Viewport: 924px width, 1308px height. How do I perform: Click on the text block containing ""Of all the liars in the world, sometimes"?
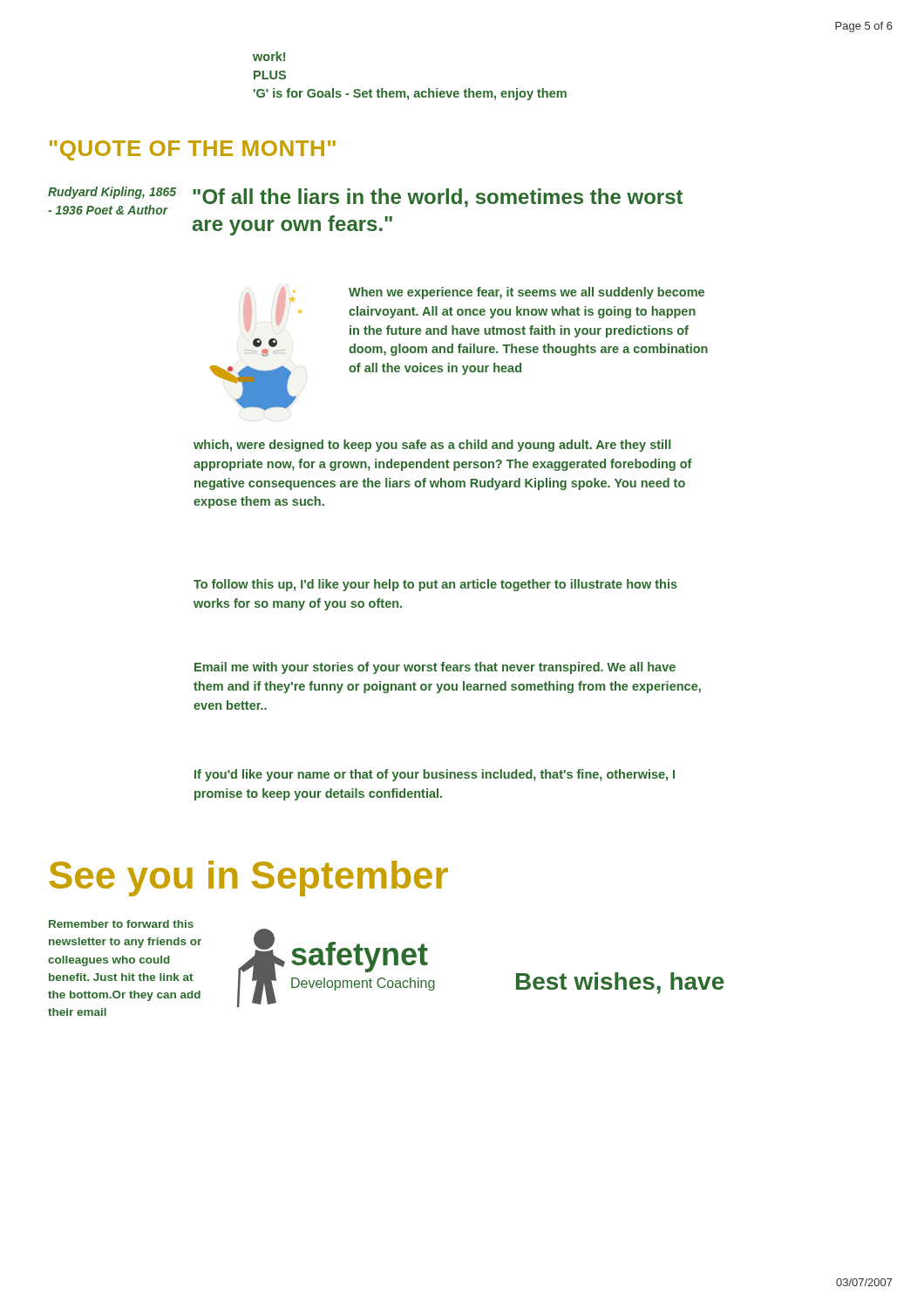(437, 210)
